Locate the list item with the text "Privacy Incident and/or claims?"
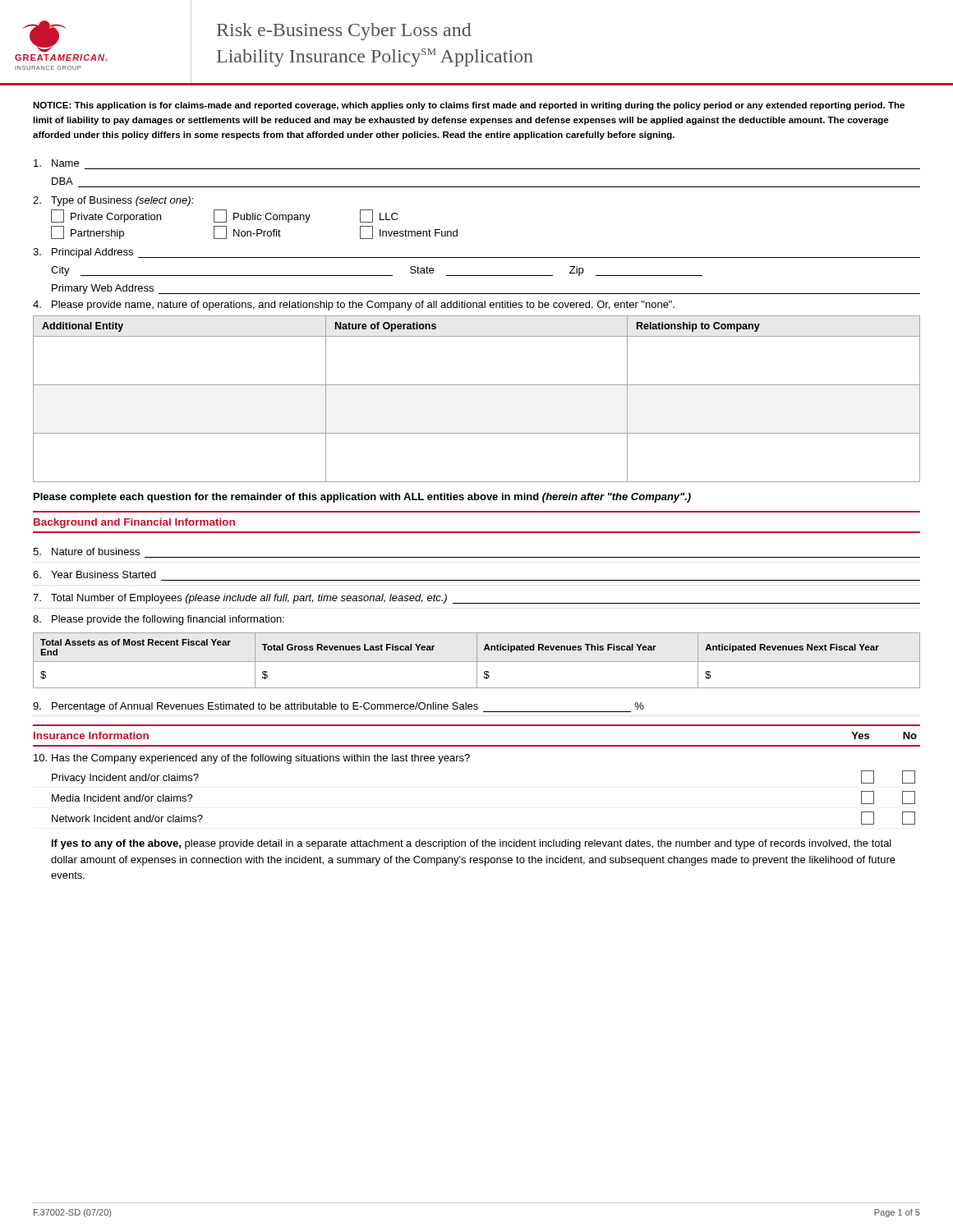953x1232 pixels. pyautogui.click(x=122, y=777)
